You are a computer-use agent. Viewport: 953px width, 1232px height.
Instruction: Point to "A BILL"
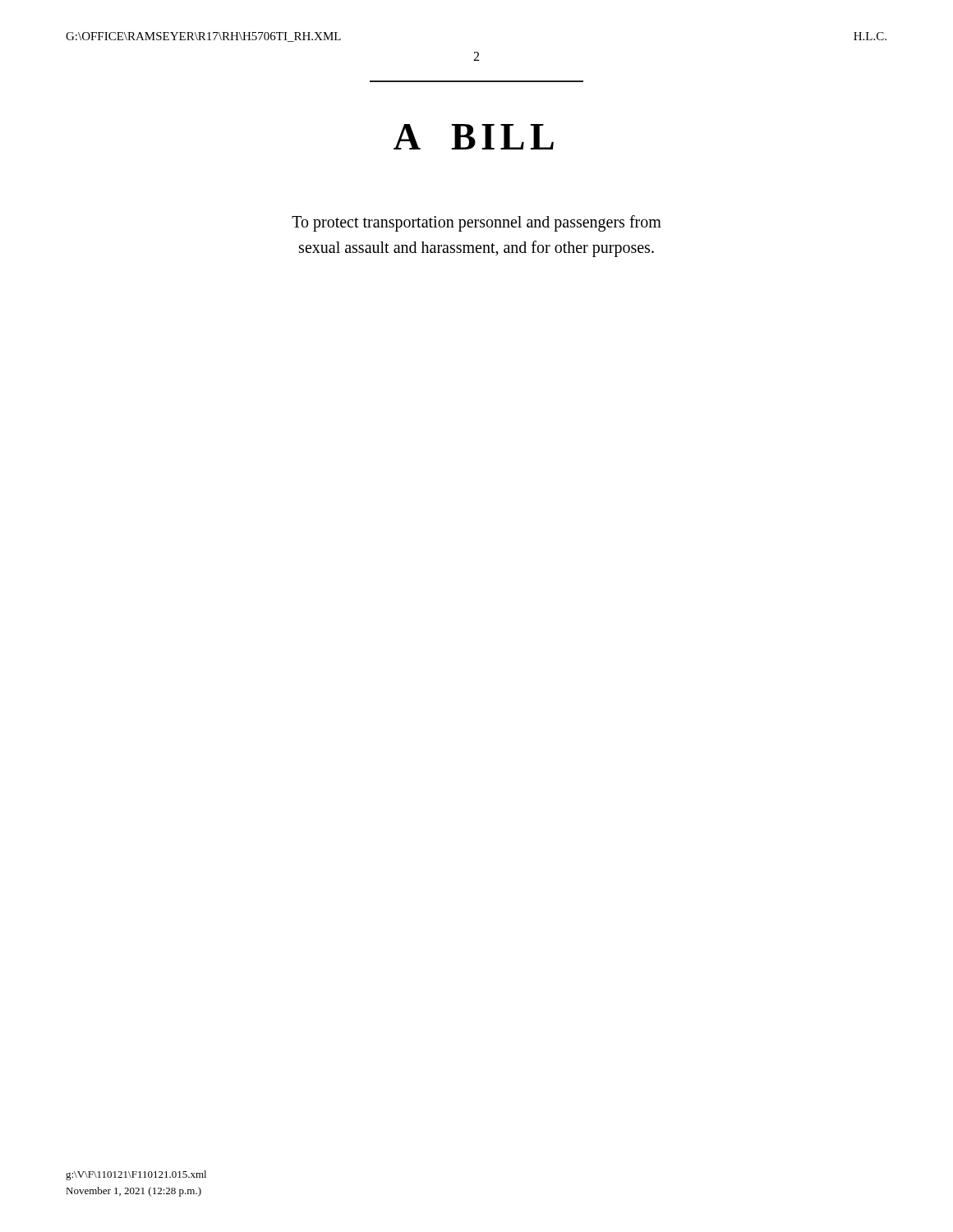tap(476, 137)
